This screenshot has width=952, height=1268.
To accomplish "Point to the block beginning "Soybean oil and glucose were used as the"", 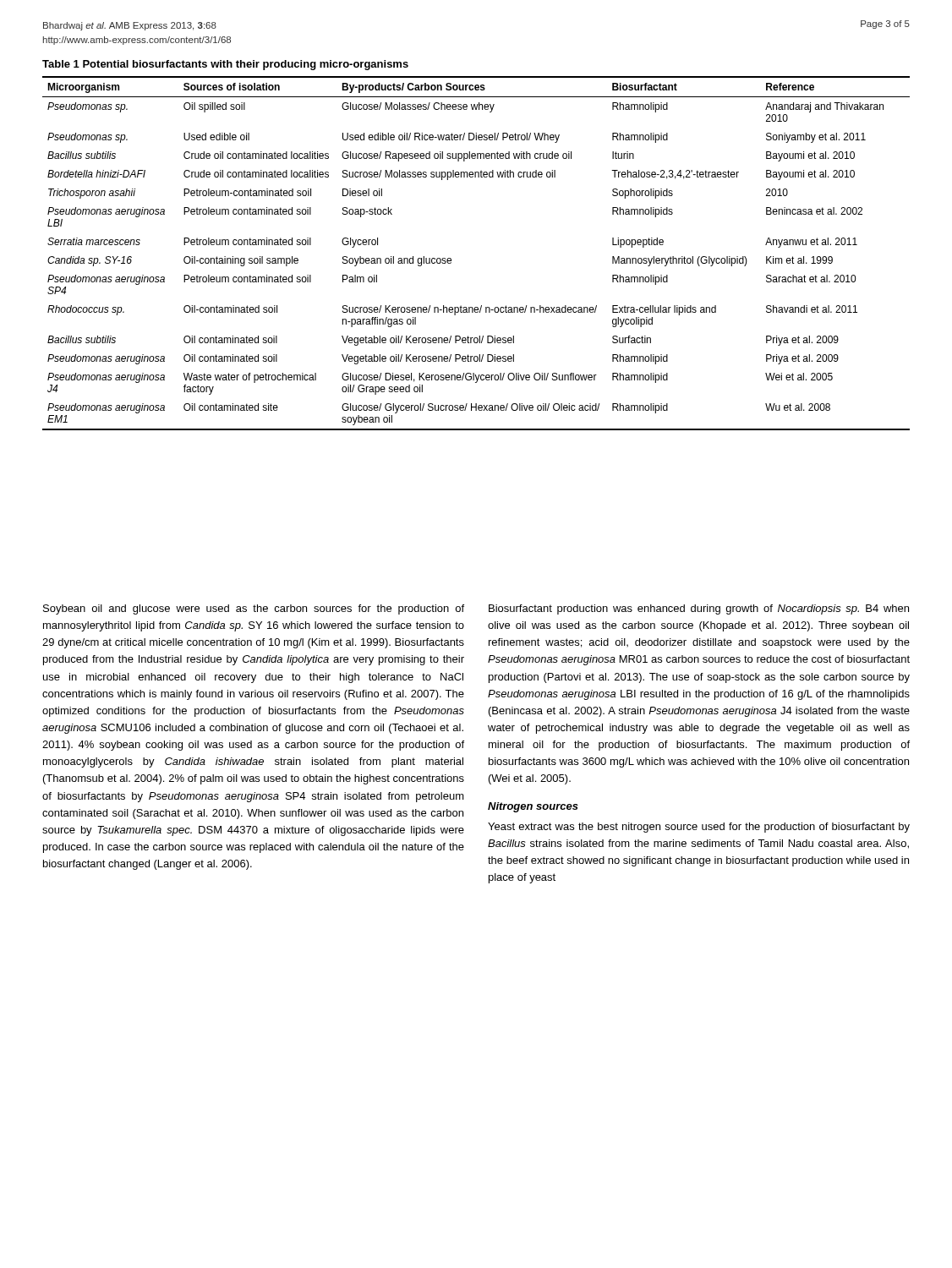I will tap(253, 736).
